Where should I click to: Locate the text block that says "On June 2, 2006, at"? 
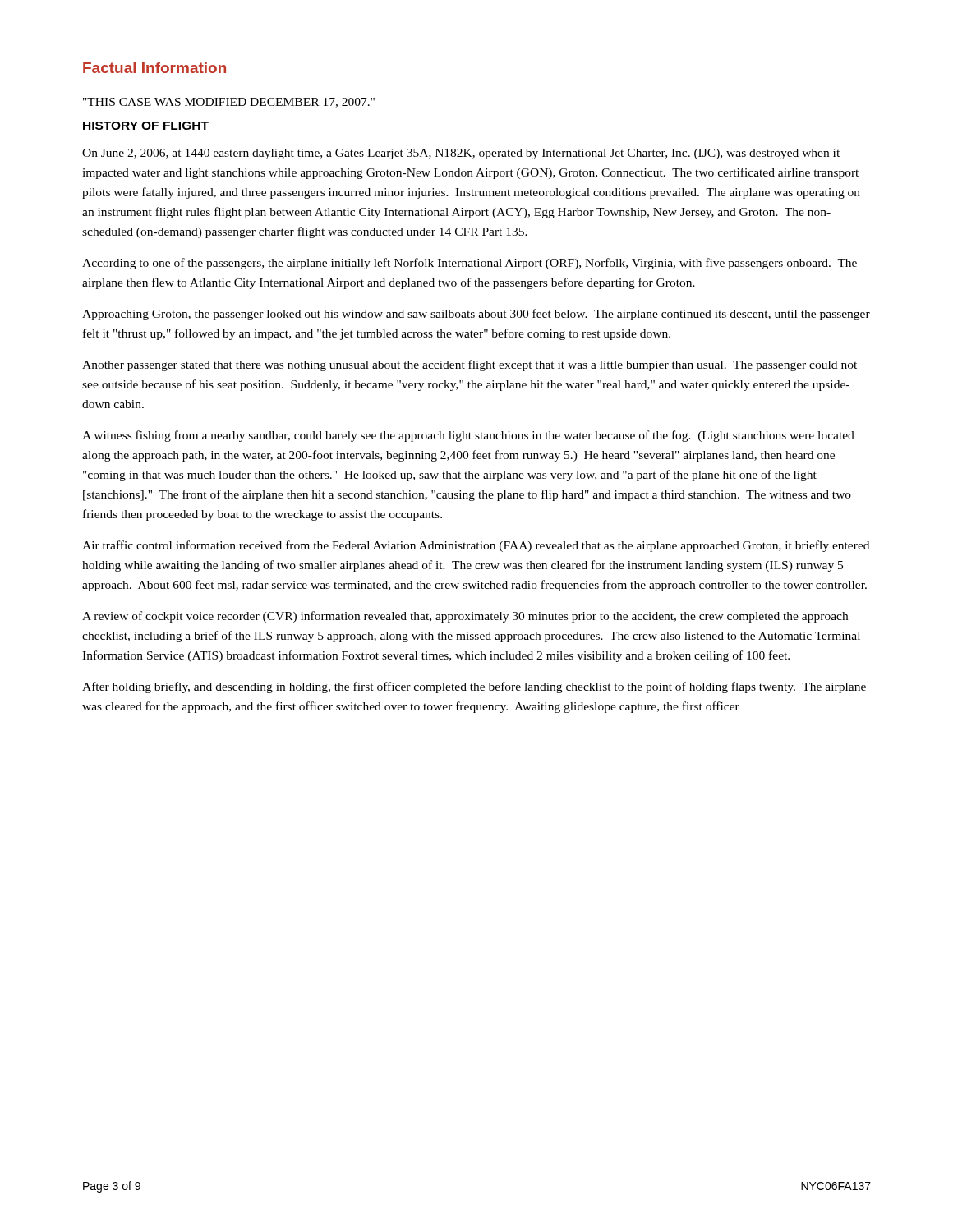(471, 192)
